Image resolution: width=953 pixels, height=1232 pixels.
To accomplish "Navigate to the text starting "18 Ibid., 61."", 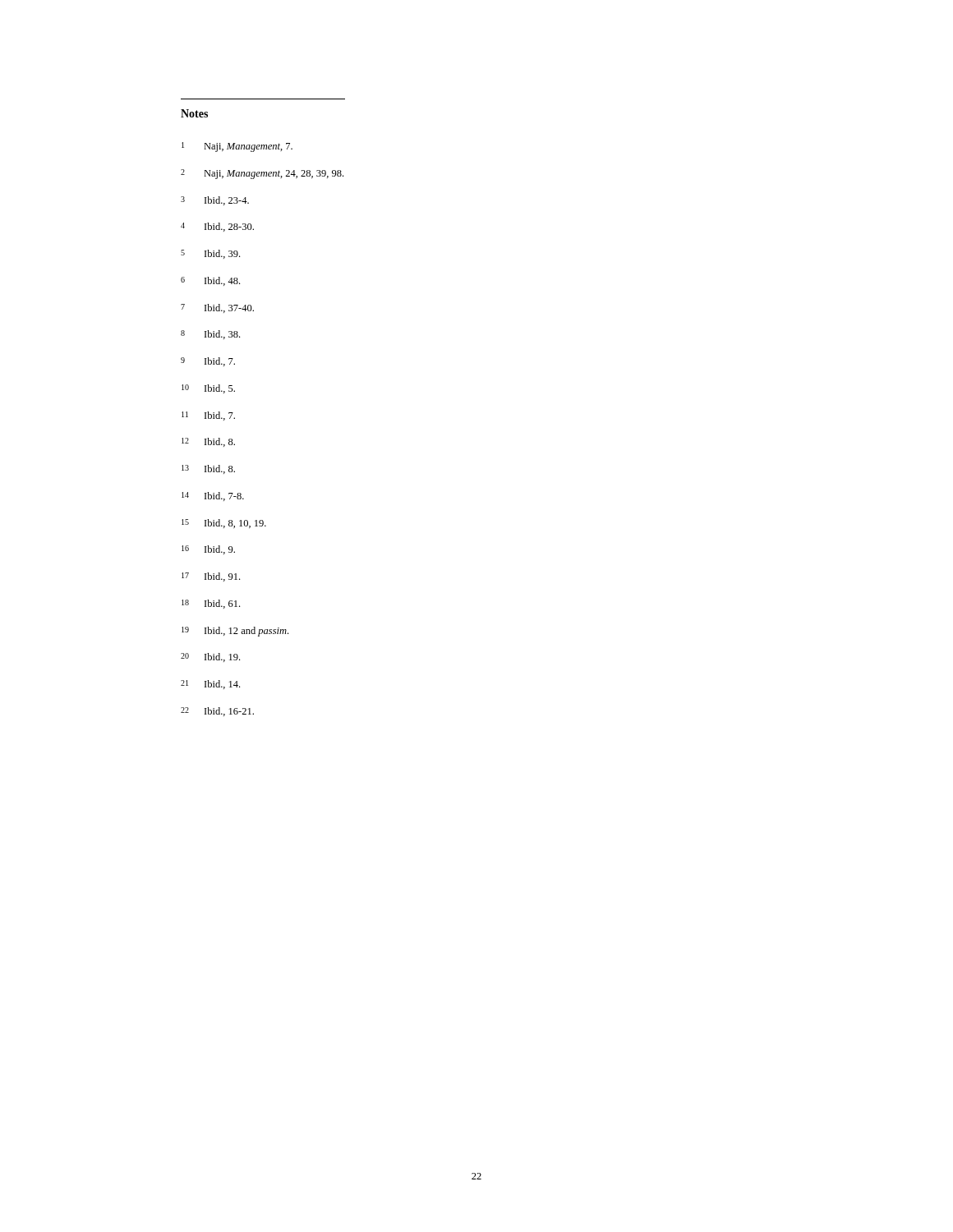I will coord(211,603).
